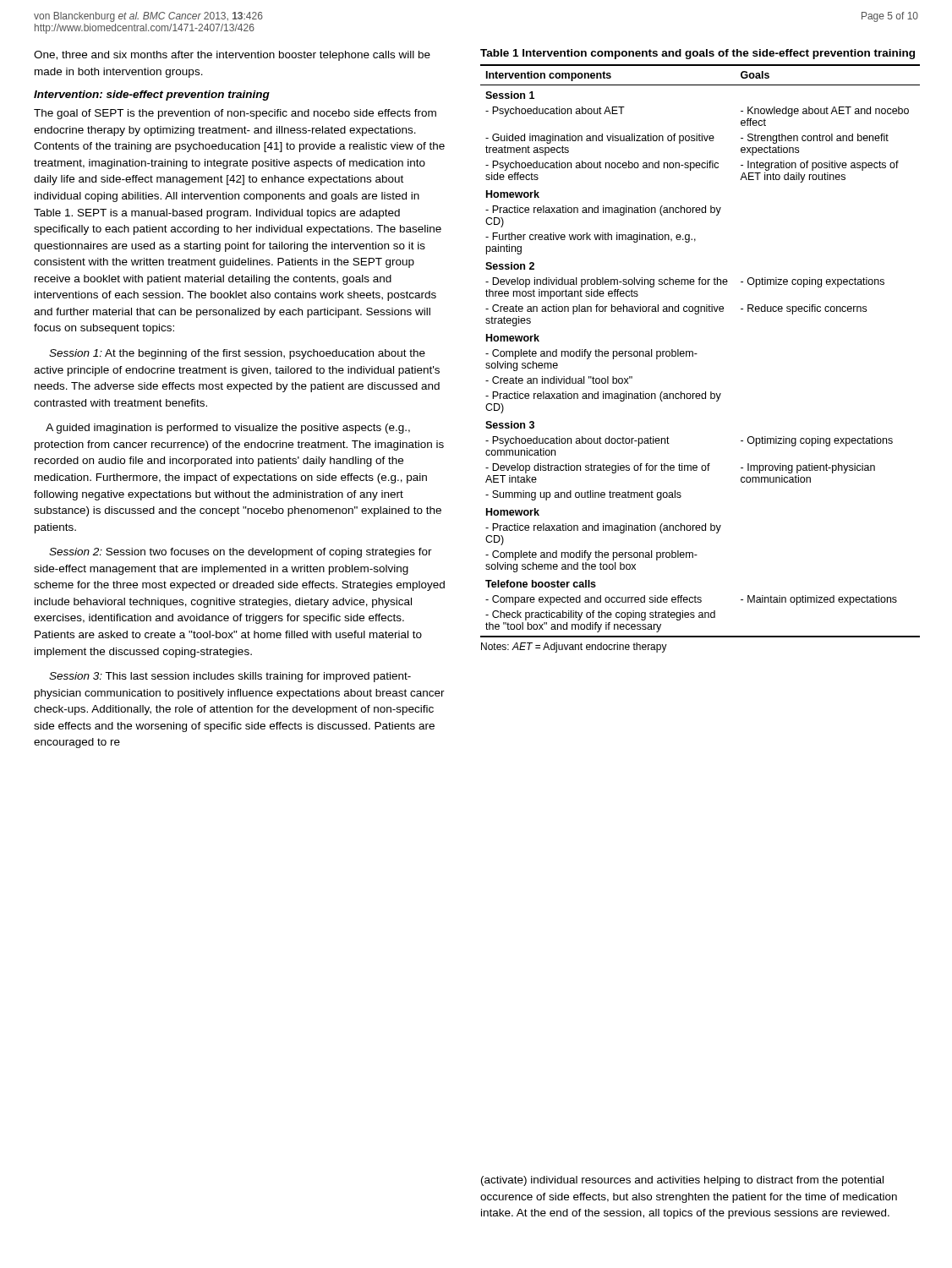This screenshot has width=952, height=1268.
Task: Click on the region starting "A guided imagination"
Action: [239, 477]
